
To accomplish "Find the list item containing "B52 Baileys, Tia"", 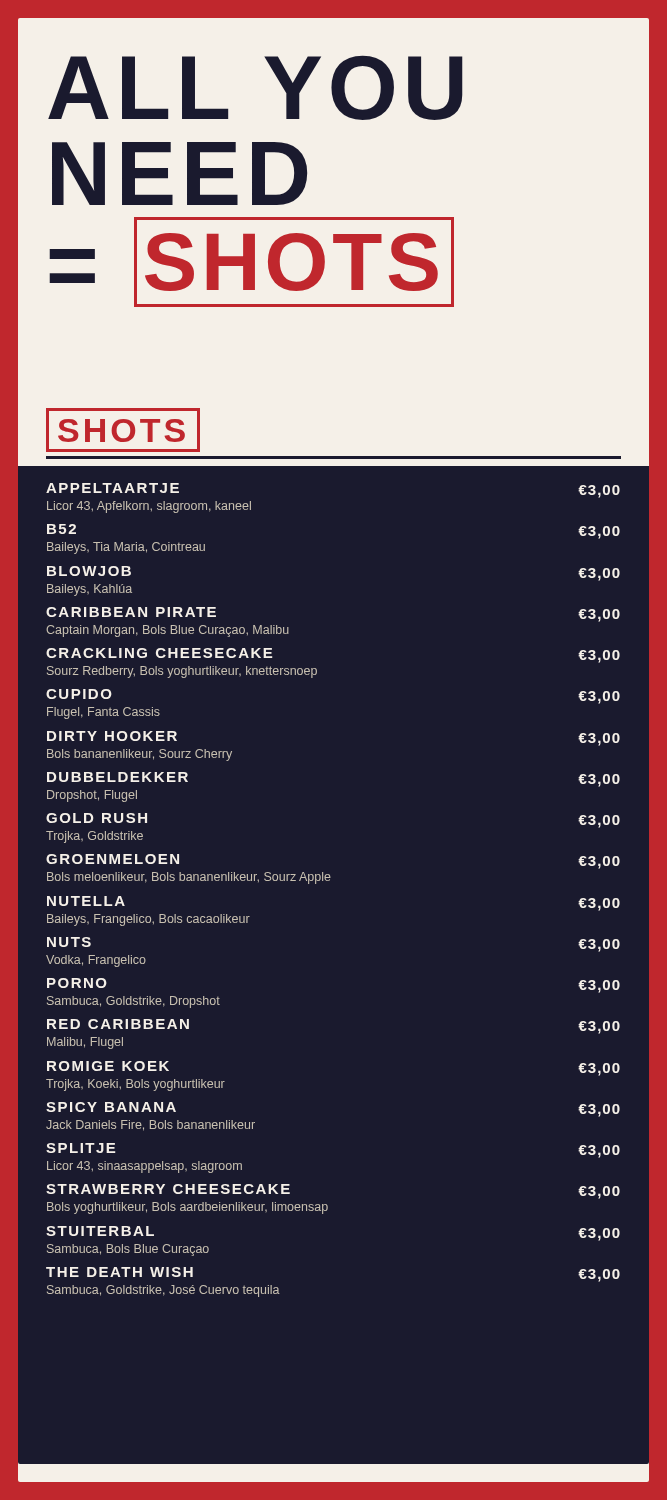I will (64, 532).
